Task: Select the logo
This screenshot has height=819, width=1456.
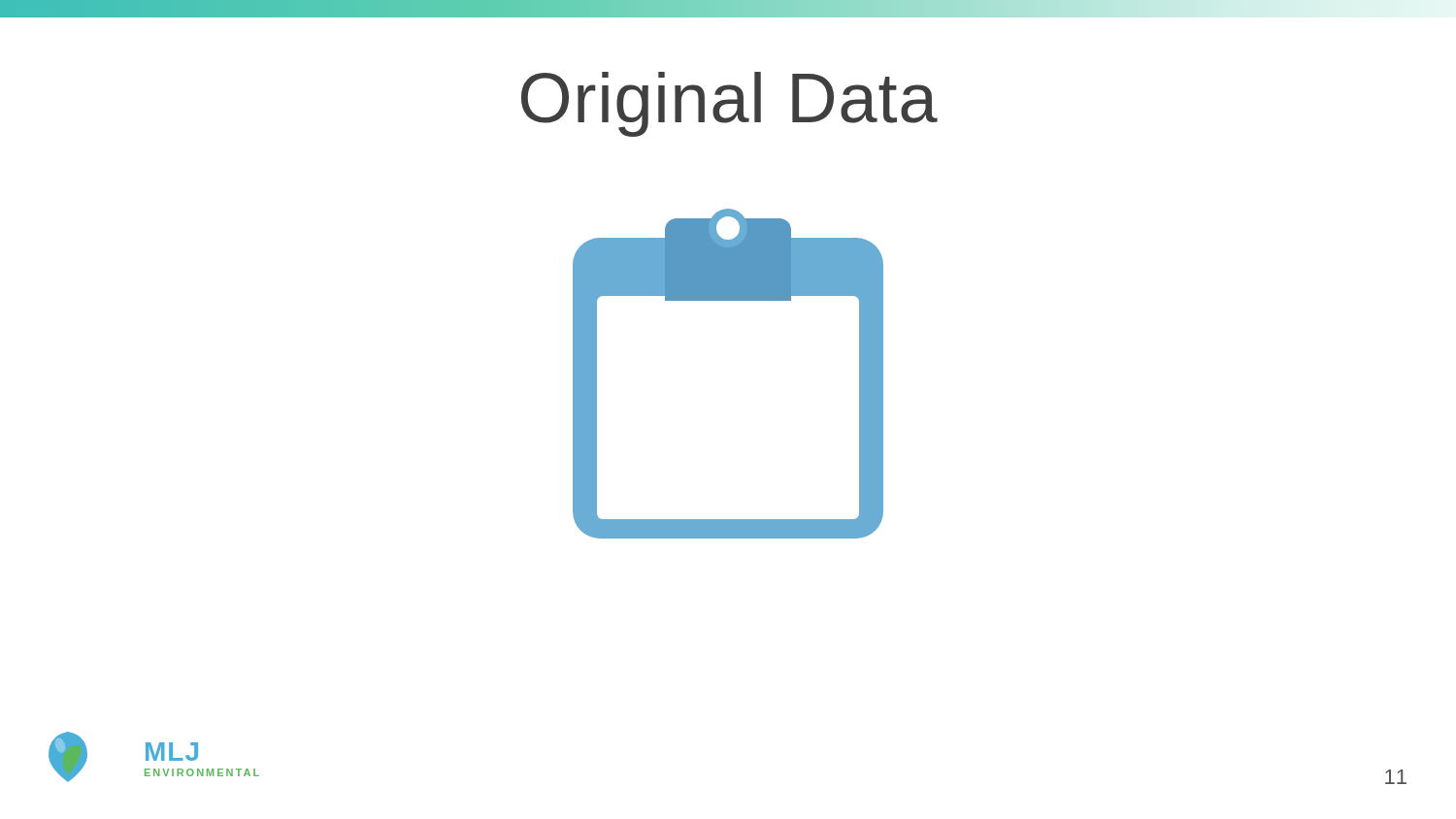Action: (150, 758)
